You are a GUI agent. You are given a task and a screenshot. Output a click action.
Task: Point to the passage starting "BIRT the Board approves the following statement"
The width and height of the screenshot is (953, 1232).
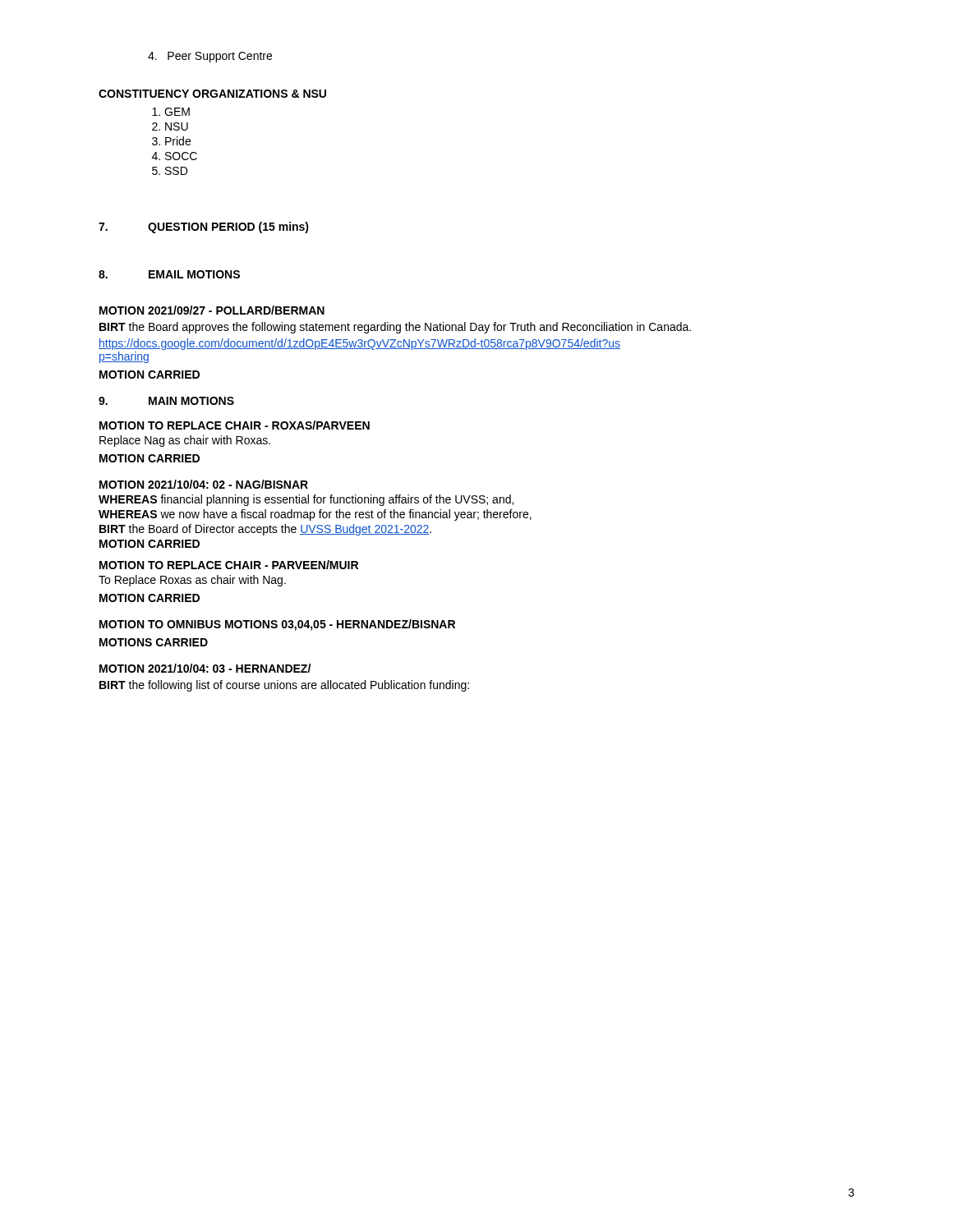[x=476, y=342]
